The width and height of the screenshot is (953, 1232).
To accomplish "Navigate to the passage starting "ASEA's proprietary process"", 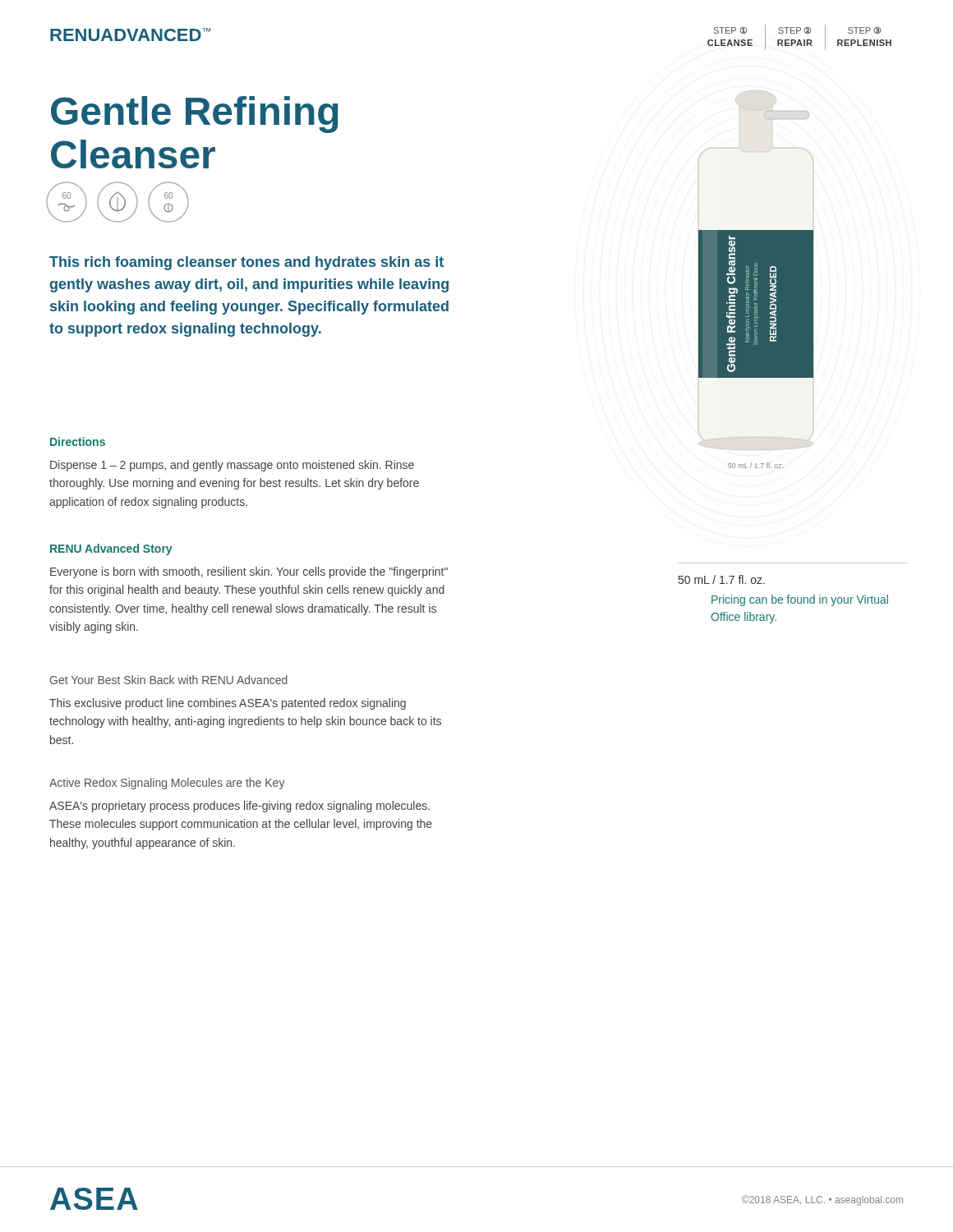I will pyautogui.click(x=241, y=824).
